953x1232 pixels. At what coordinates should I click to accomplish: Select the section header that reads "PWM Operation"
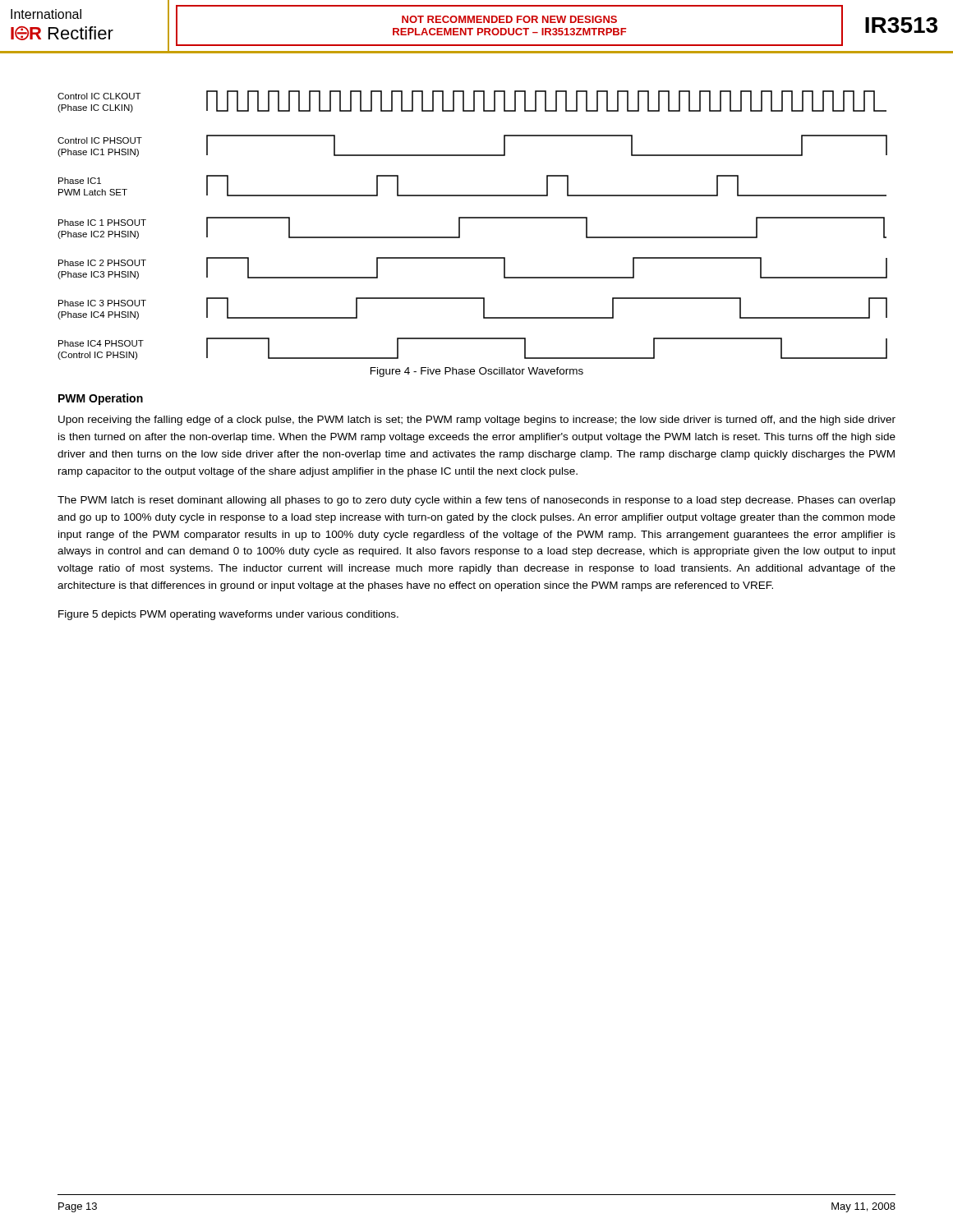point(100,398)
